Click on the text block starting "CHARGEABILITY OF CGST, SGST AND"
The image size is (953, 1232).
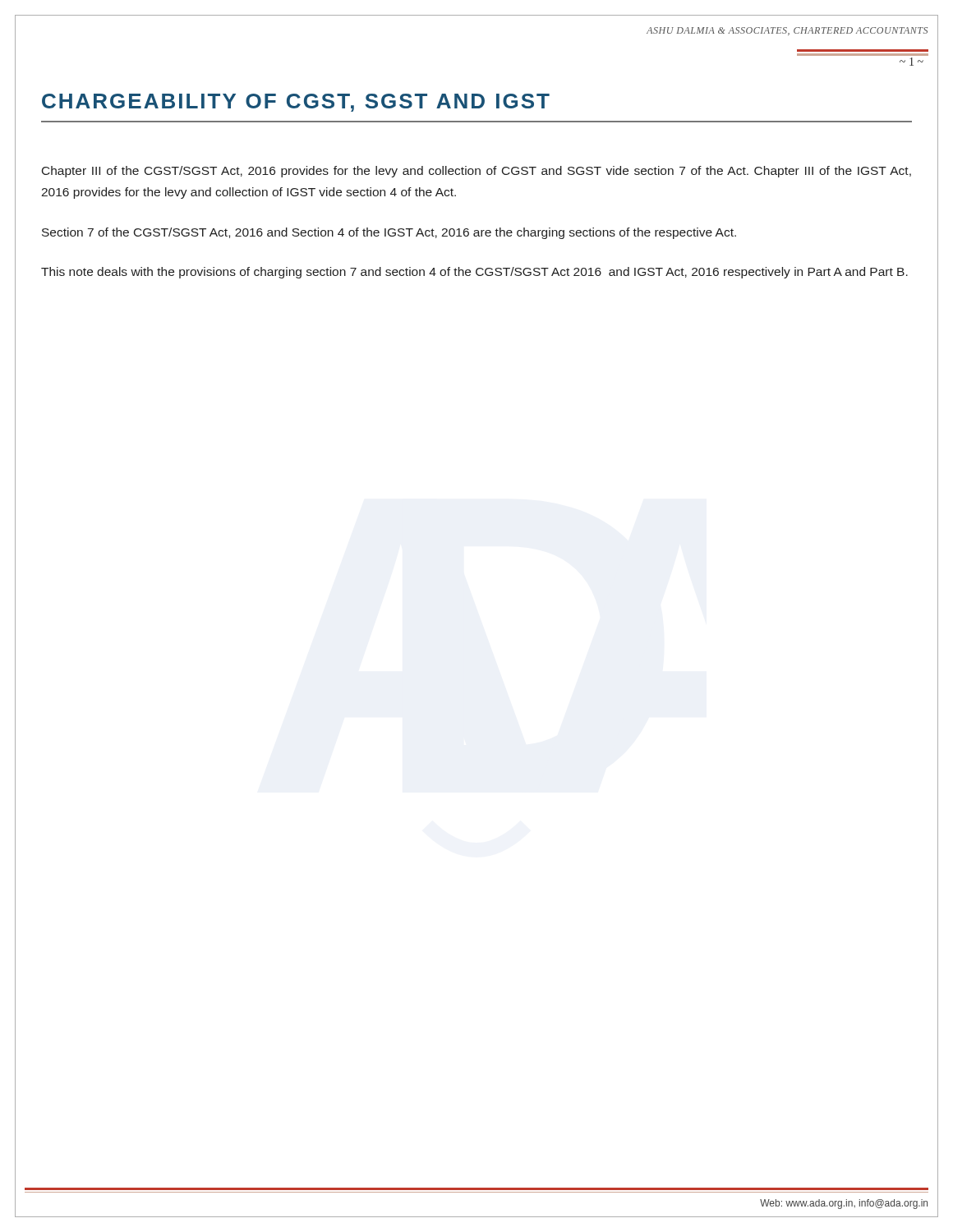(476, 105)
